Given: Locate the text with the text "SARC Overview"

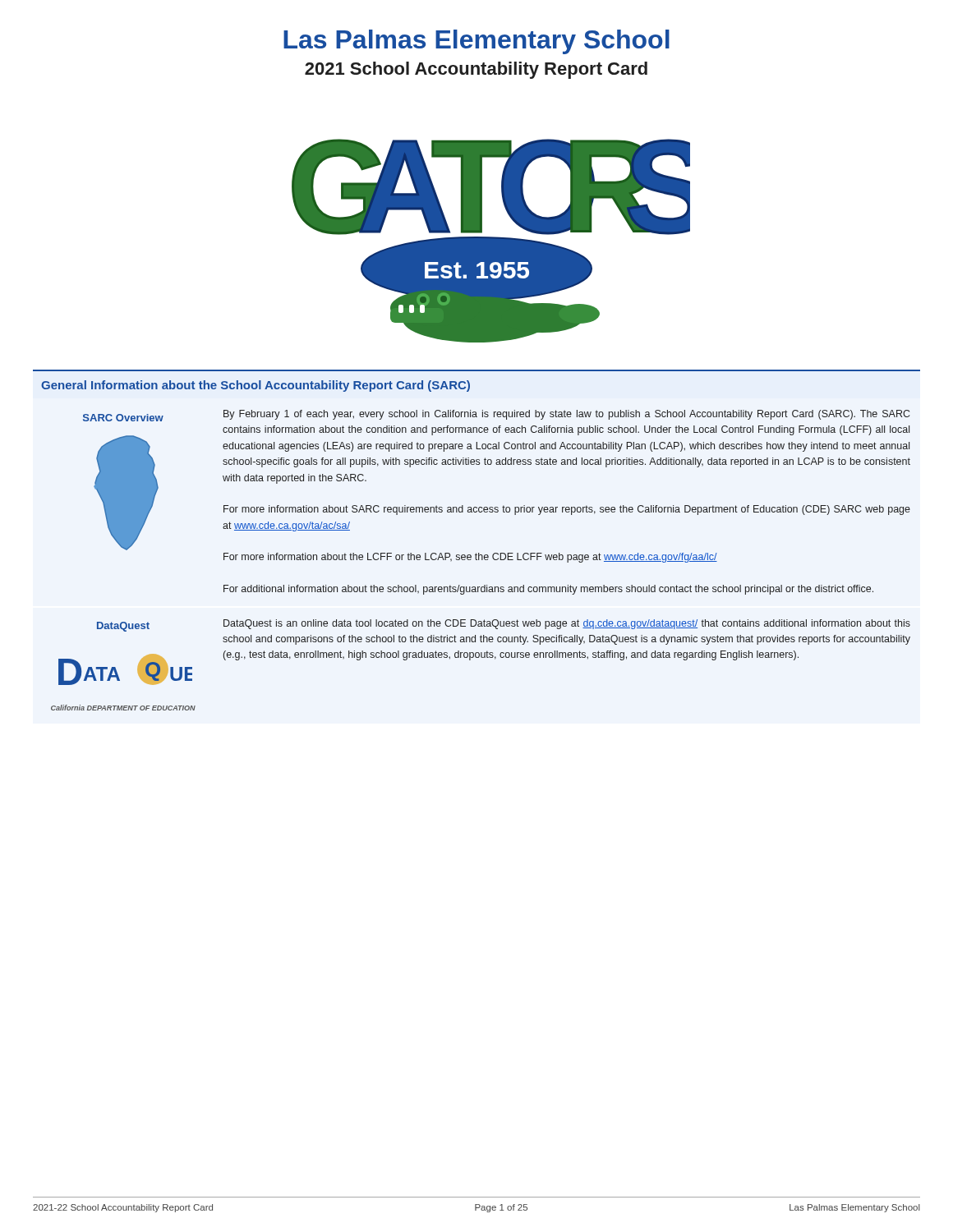Looking at the screenshot, I should point(123,418).
